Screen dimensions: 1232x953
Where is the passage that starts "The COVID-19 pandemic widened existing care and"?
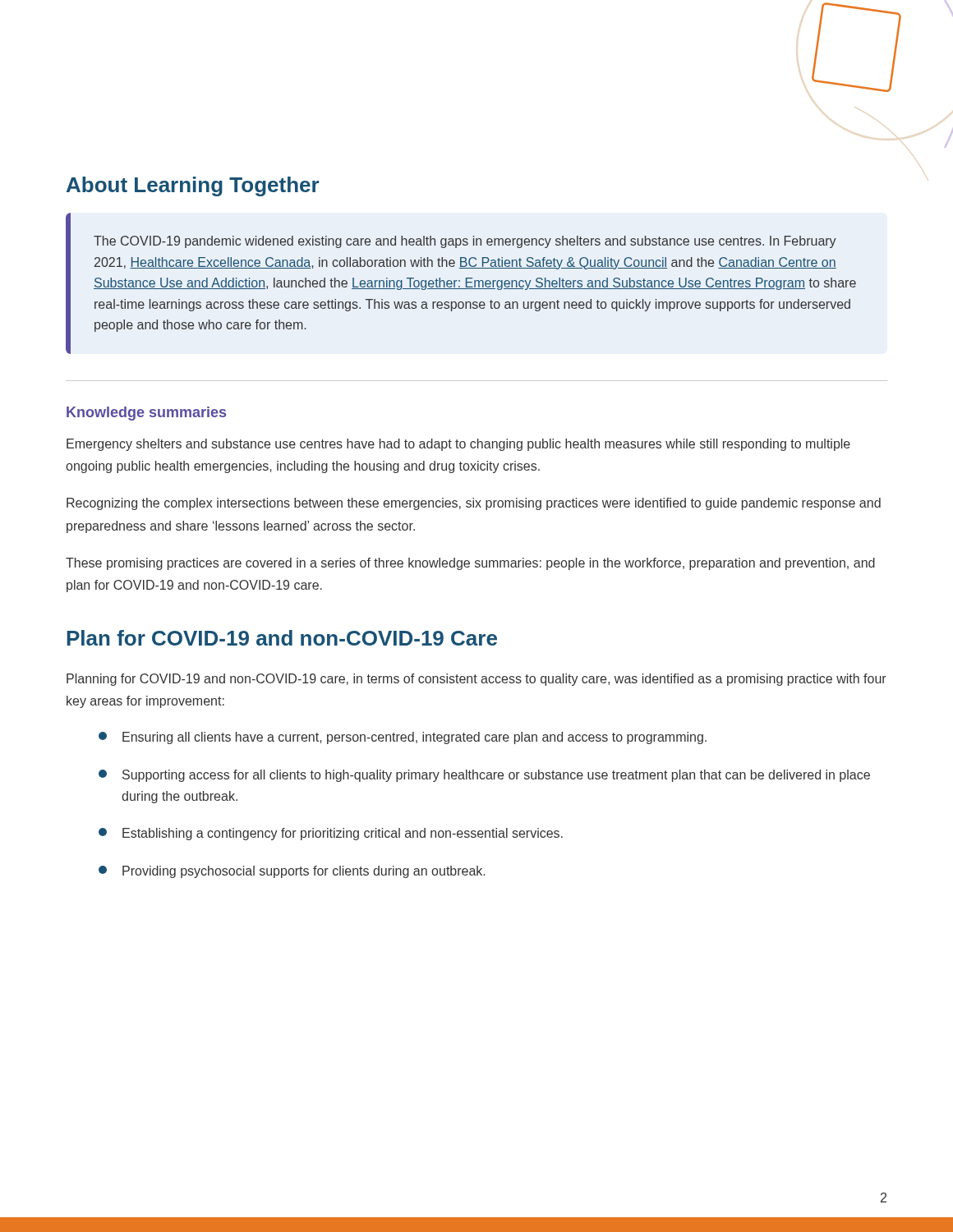pyautogui.click(x=475, y=283)
